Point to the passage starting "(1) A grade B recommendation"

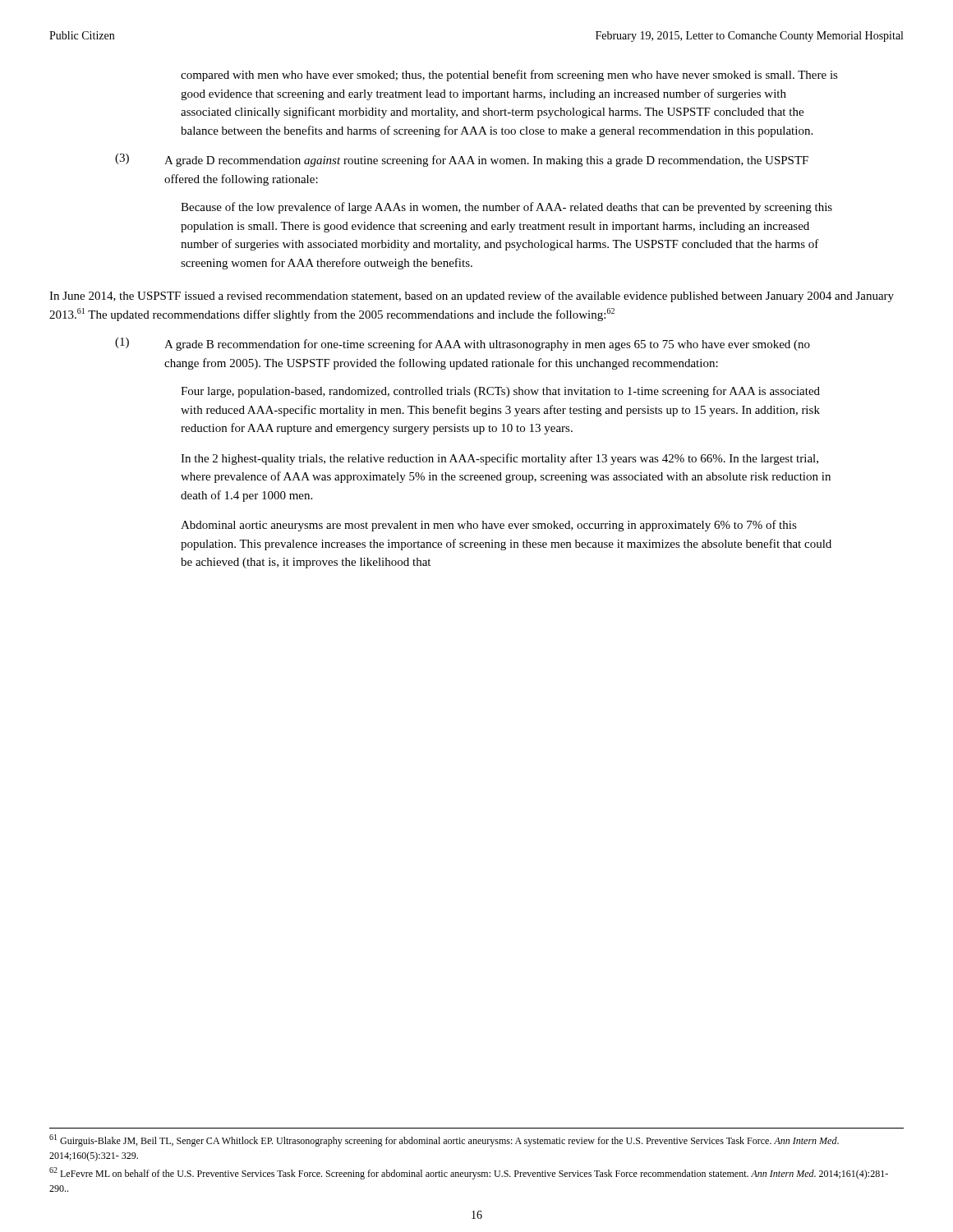(x=476, y=354)
